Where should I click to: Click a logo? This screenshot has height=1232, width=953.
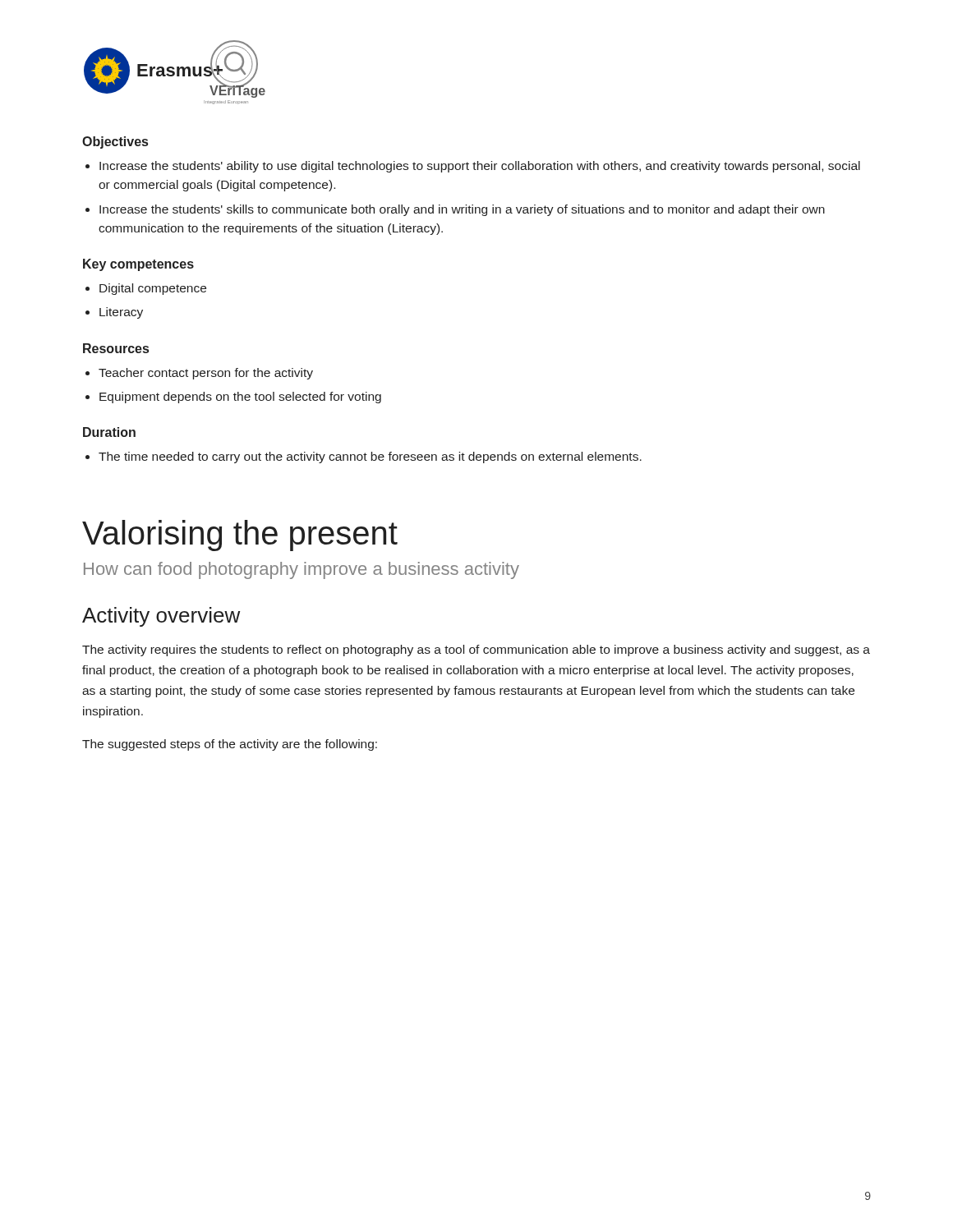coord(476,72)
